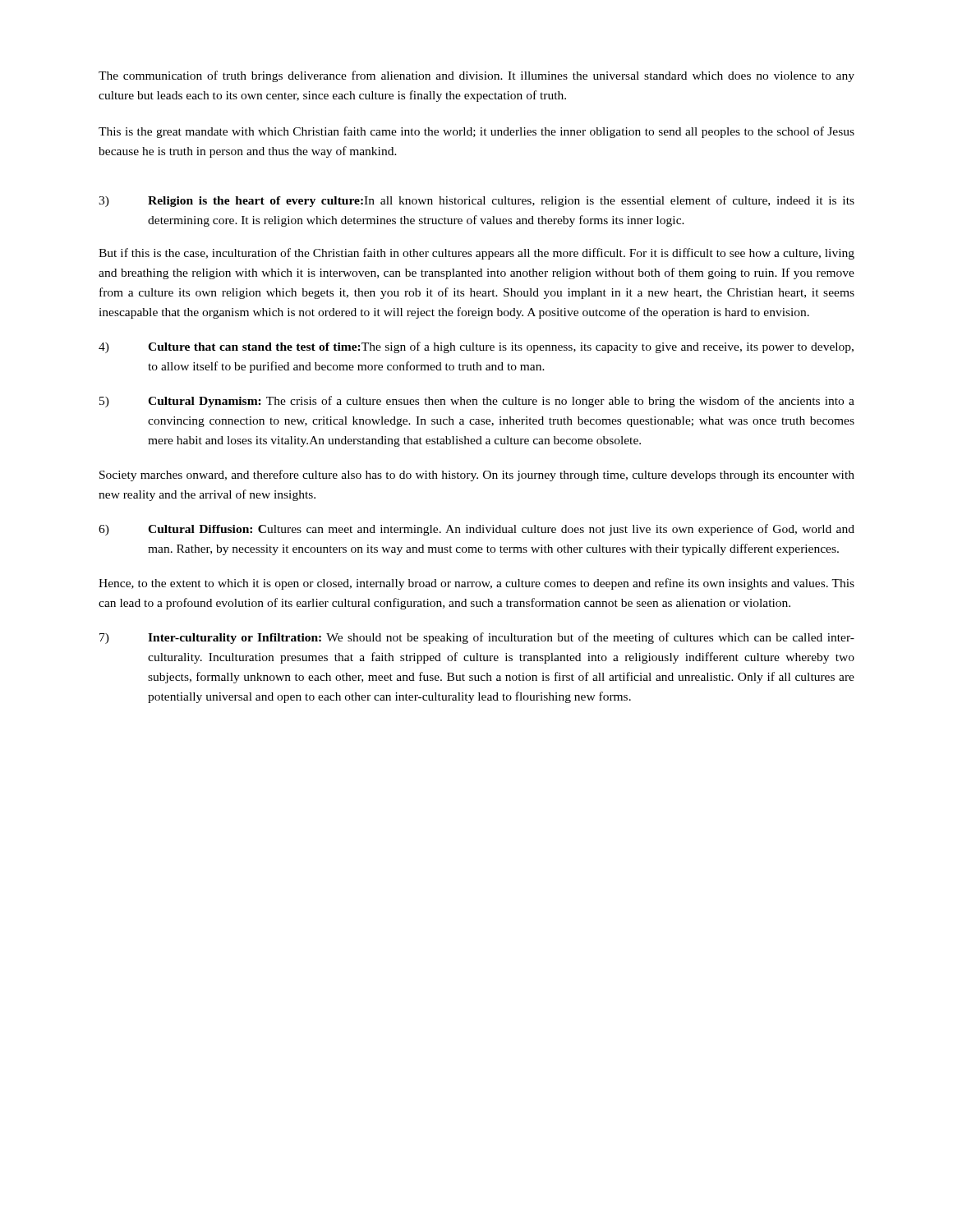Viewport: 953px width, 1232px height.
Task: Point to the text block starting "7) Inter-culturality or"
Action: 476,667
